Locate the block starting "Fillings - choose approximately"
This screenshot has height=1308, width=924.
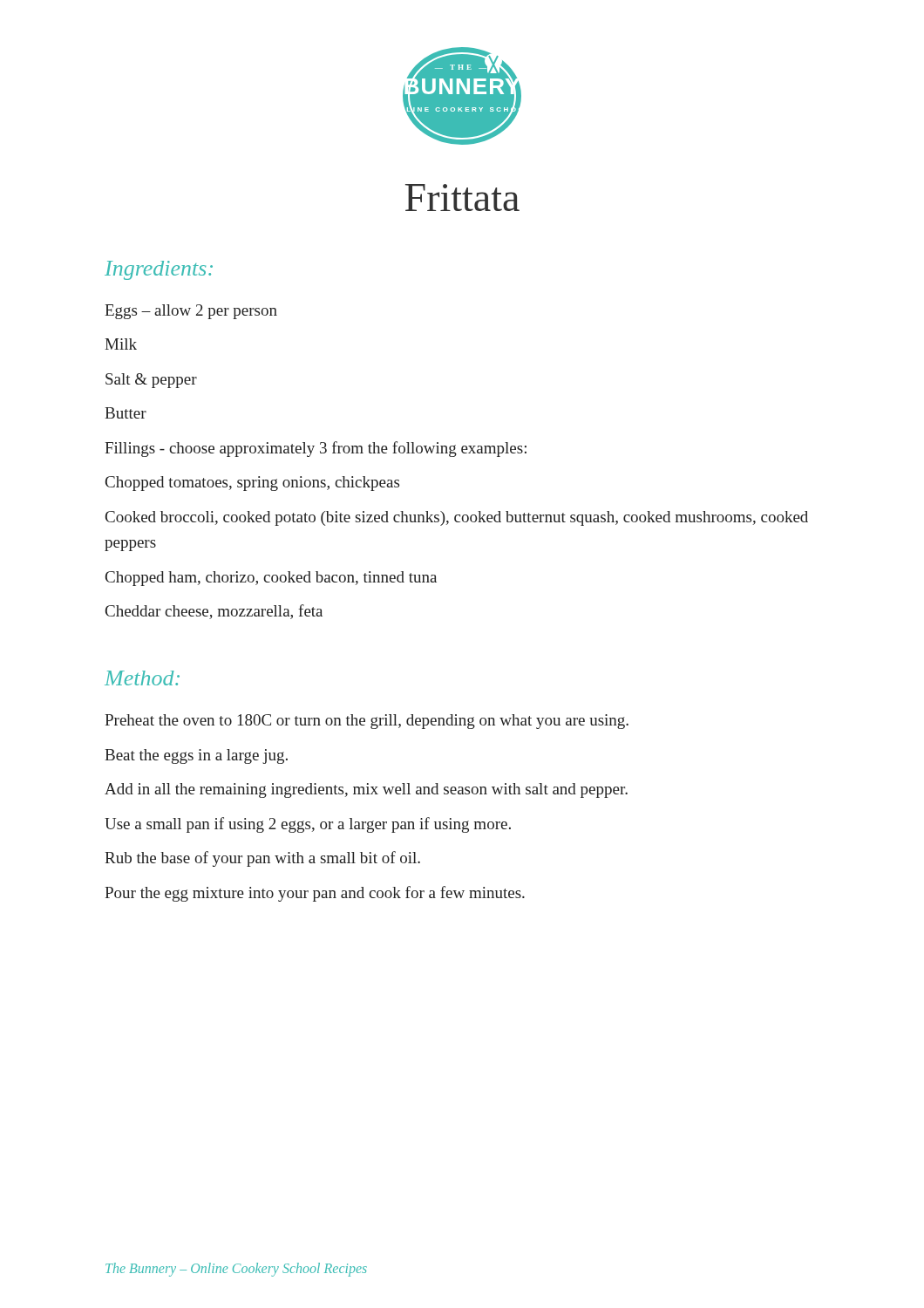[316, 448]
